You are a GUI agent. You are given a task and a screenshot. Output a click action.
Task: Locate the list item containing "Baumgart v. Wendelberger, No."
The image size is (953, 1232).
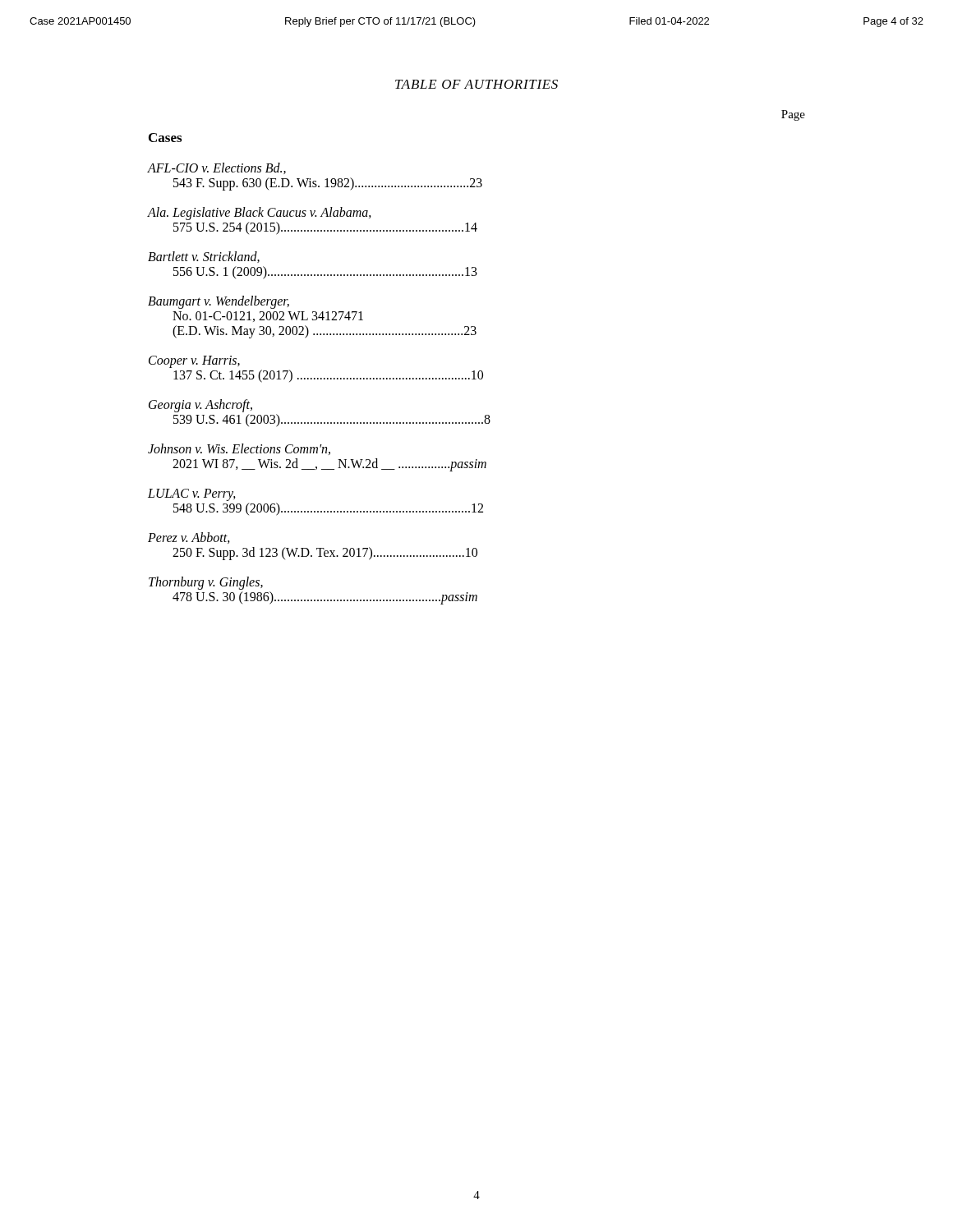(x=476, y=316)
